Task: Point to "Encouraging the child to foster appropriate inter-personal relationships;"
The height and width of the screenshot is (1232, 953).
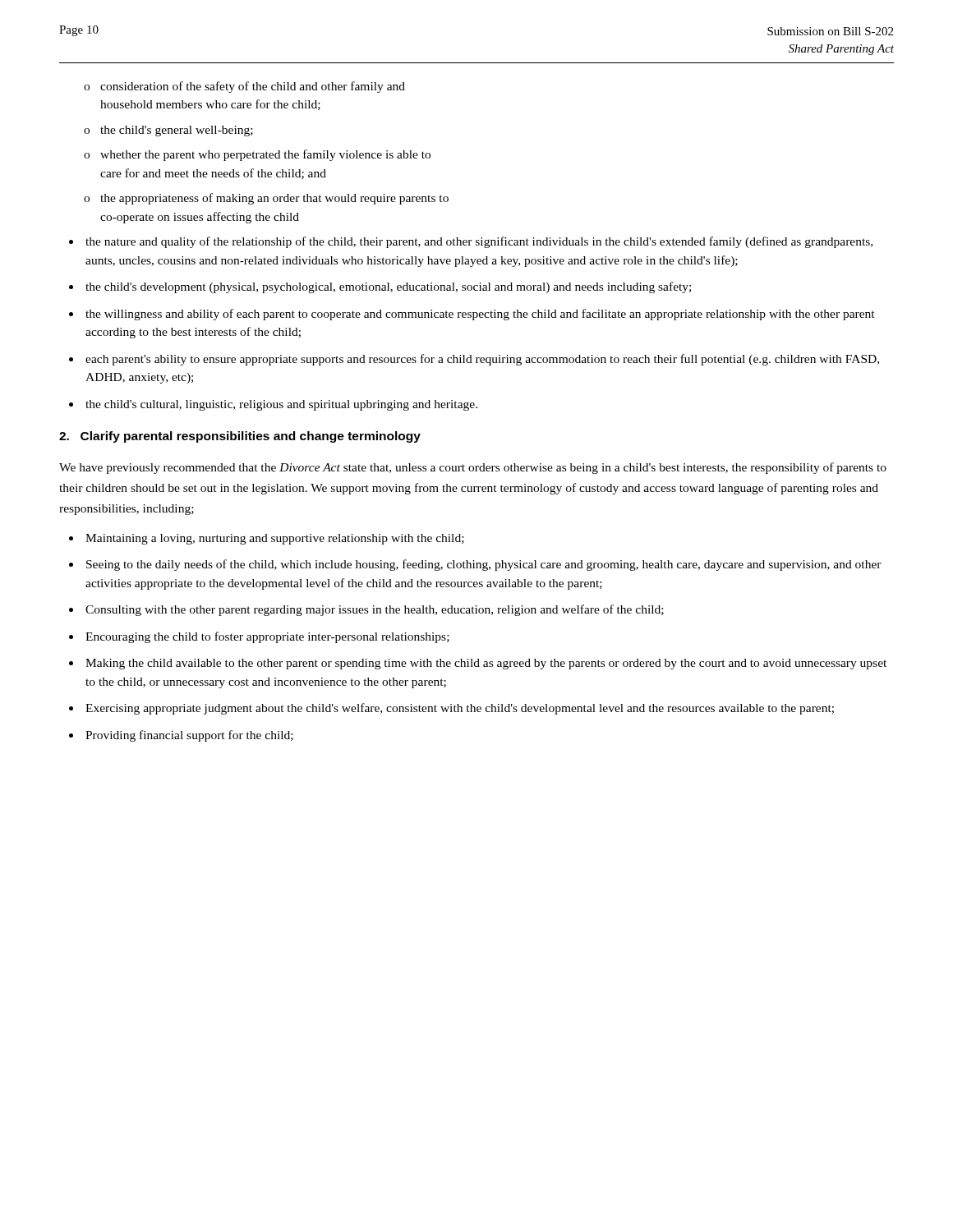Action: click(x=268, y=636)
